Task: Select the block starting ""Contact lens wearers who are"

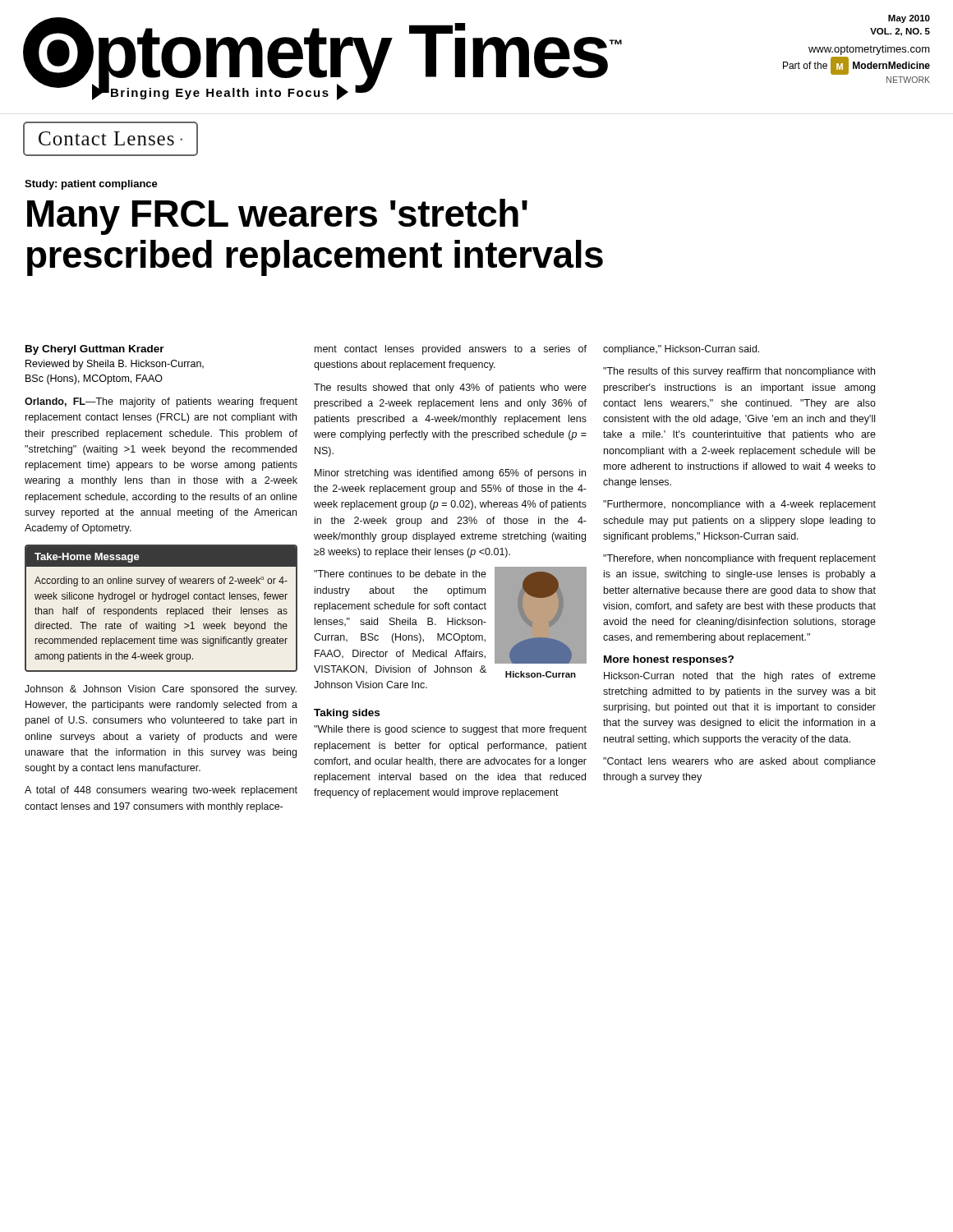Action: pyautogui.click(x=739, y=769)
